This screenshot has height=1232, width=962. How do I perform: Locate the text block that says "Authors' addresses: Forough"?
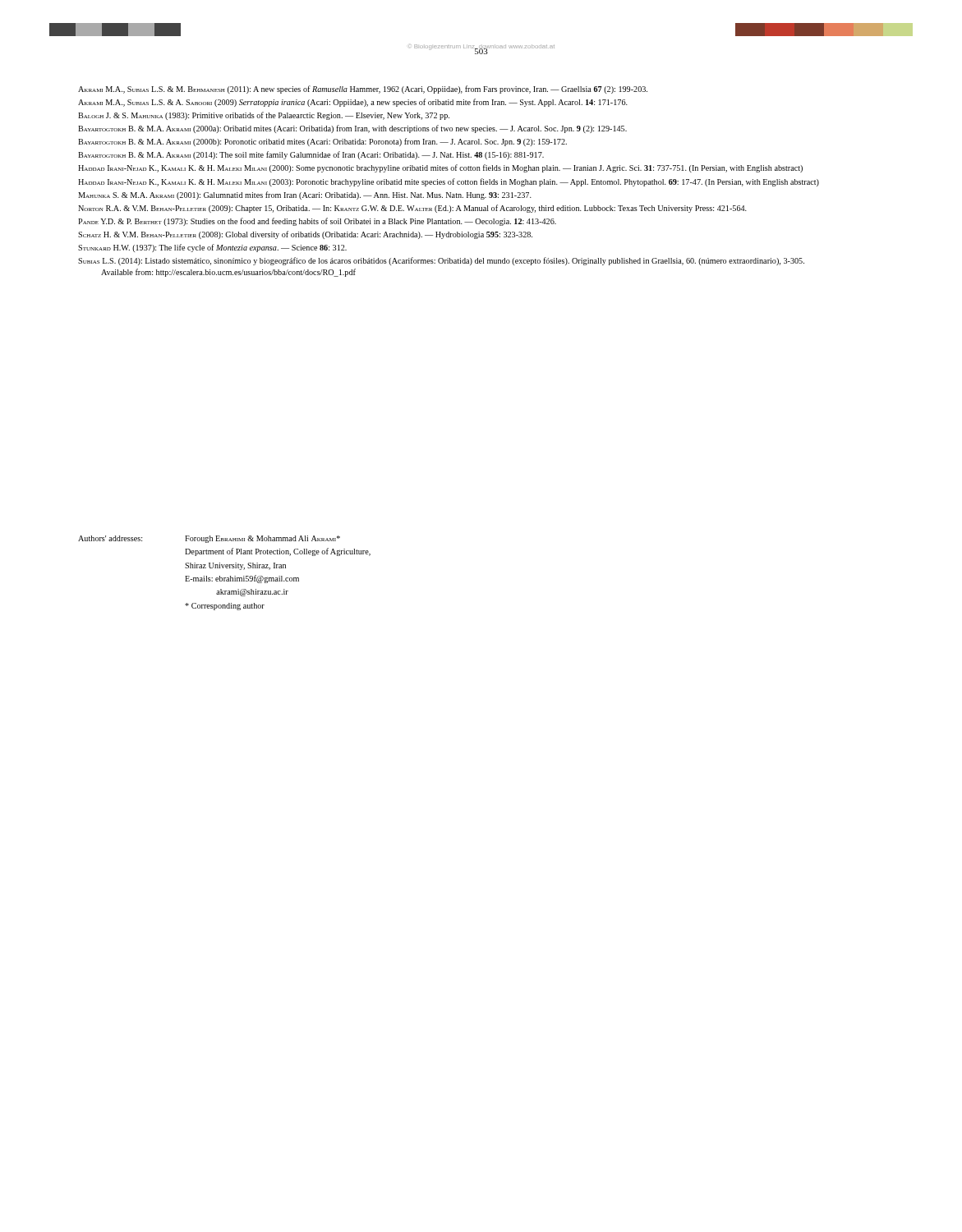coord(209,539)
